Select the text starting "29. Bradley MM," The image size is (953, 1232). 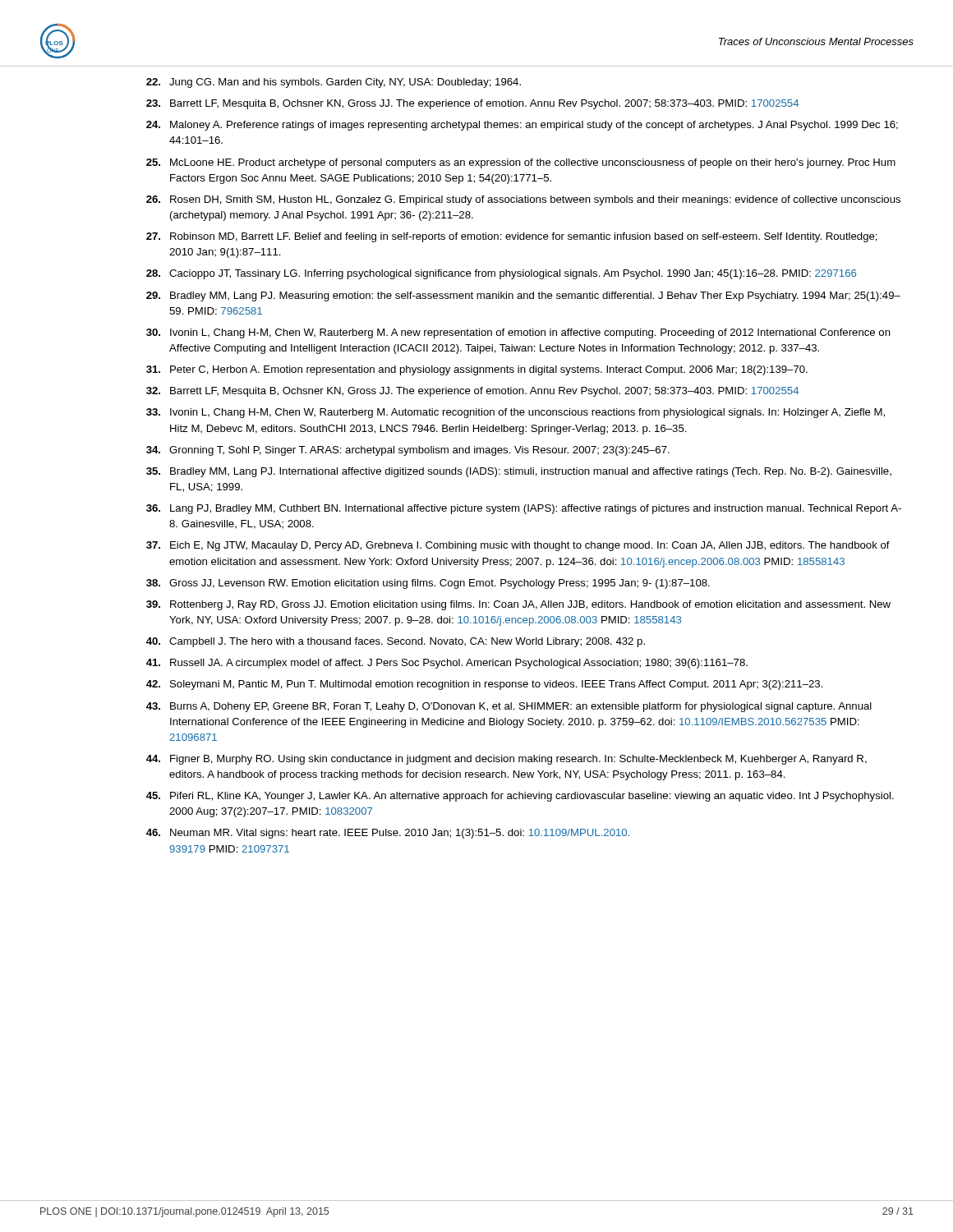point(518,303)
